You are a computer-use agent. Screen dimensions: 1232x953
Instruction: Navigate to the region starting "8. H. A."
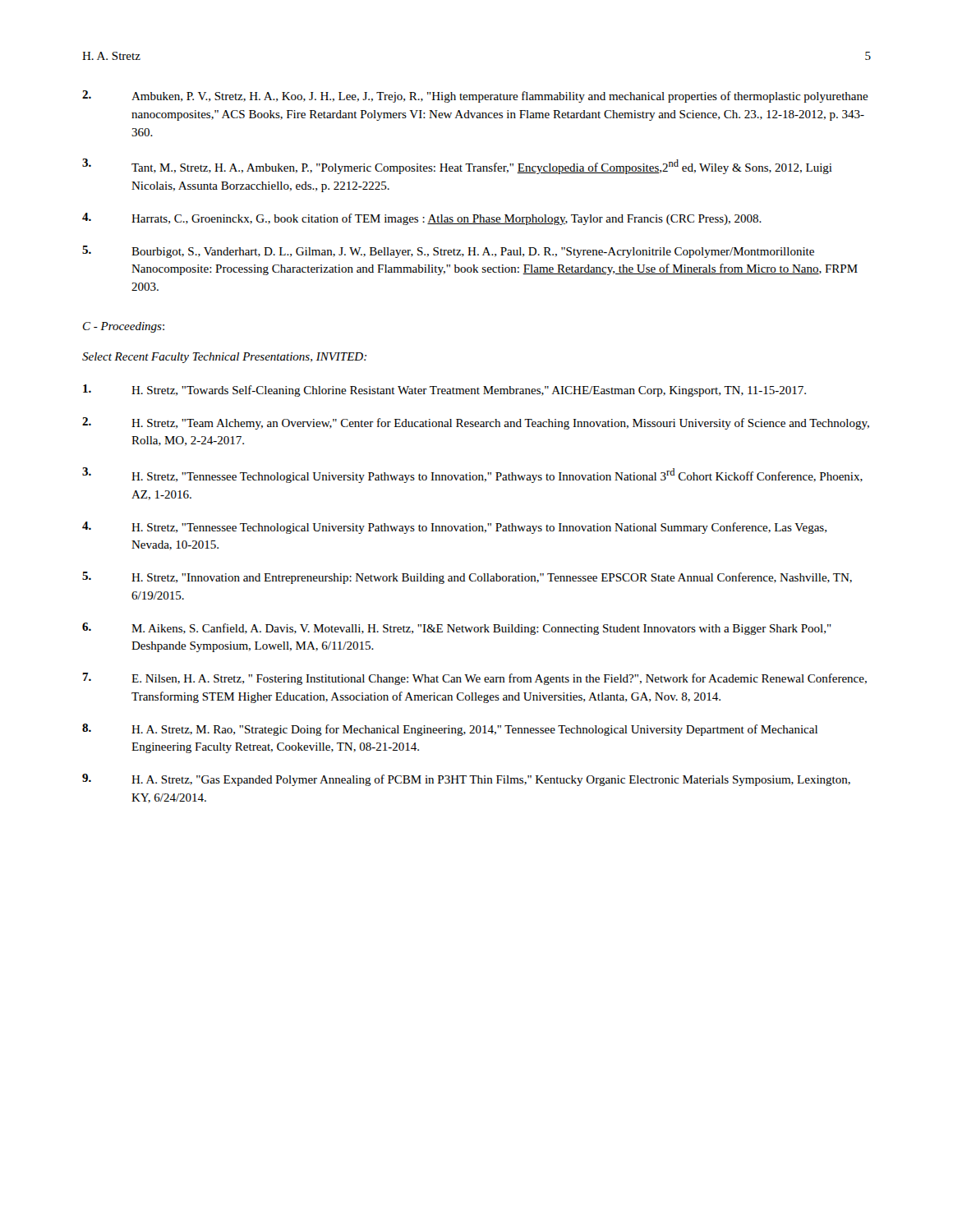(x=476, y=739)
